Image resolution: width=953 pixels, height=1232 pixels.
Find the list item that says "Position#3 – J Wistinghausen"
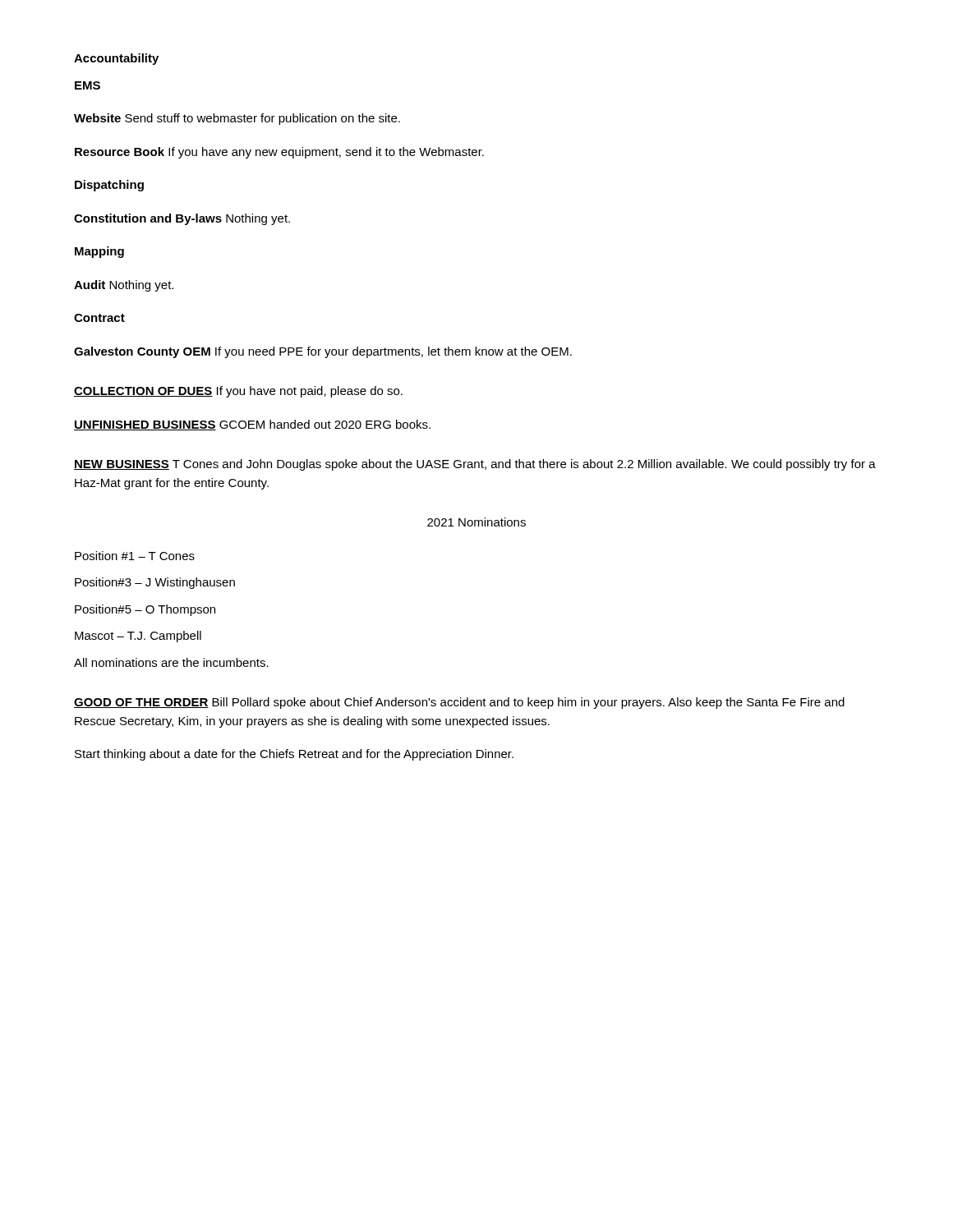tap(155, 583)
